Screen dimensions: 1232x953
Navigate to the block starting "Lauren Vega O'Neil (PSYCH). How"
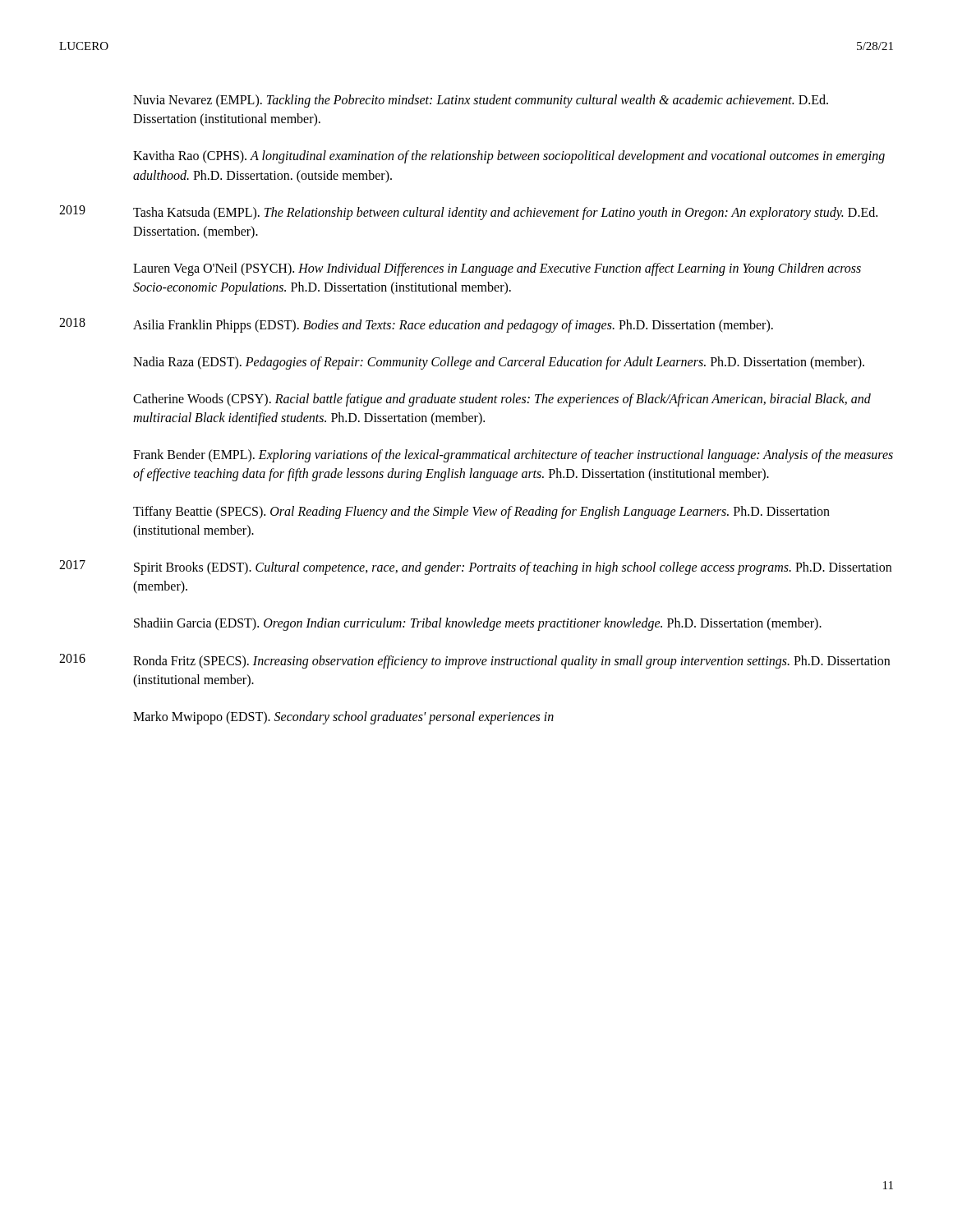(476, 278)
